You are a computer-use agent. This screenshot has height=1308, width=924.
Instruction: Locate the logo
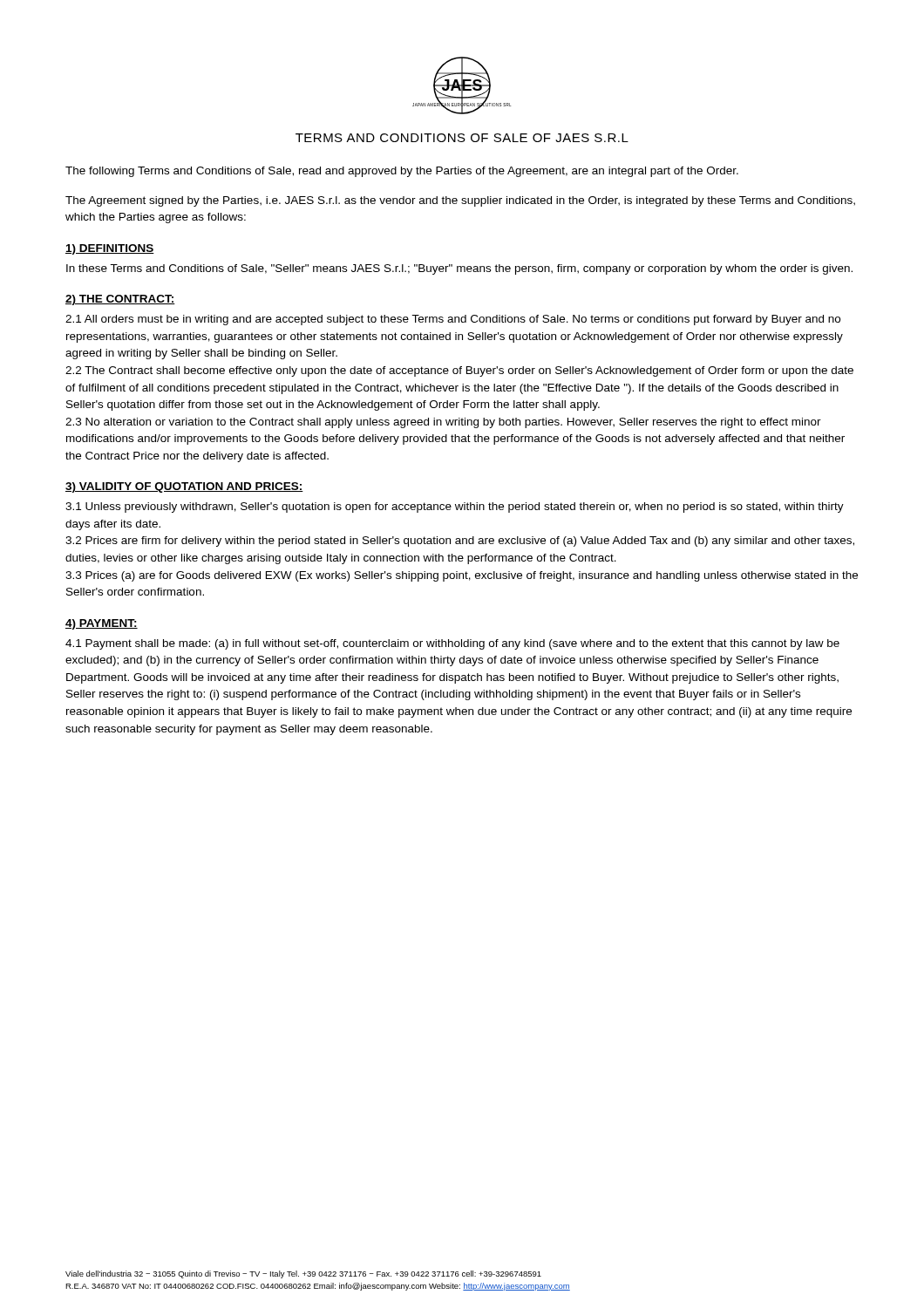pyautogui.click(x=462, y=88)
